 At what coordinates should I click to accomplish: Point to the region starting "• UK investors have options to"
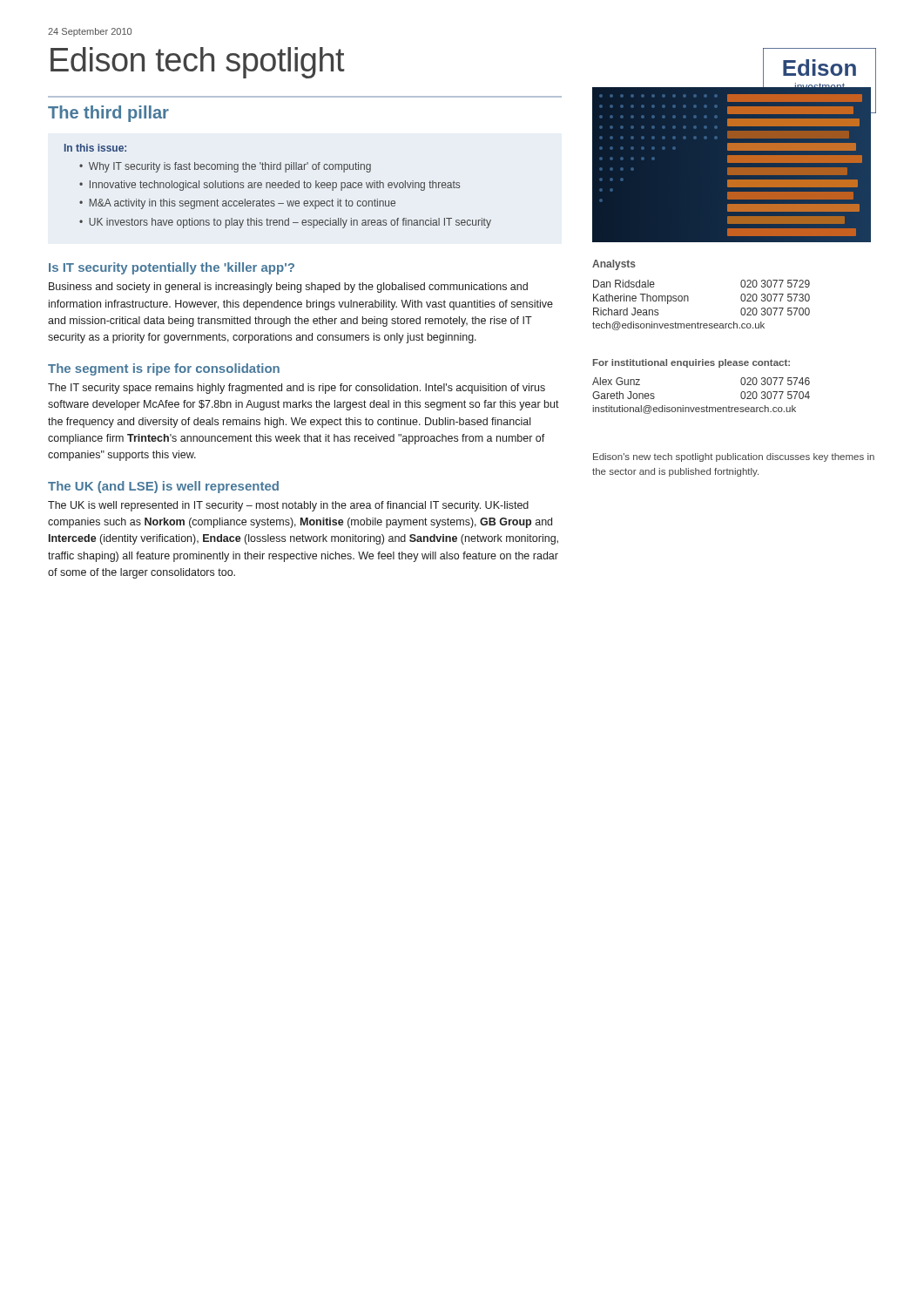[x=285, y=222]
